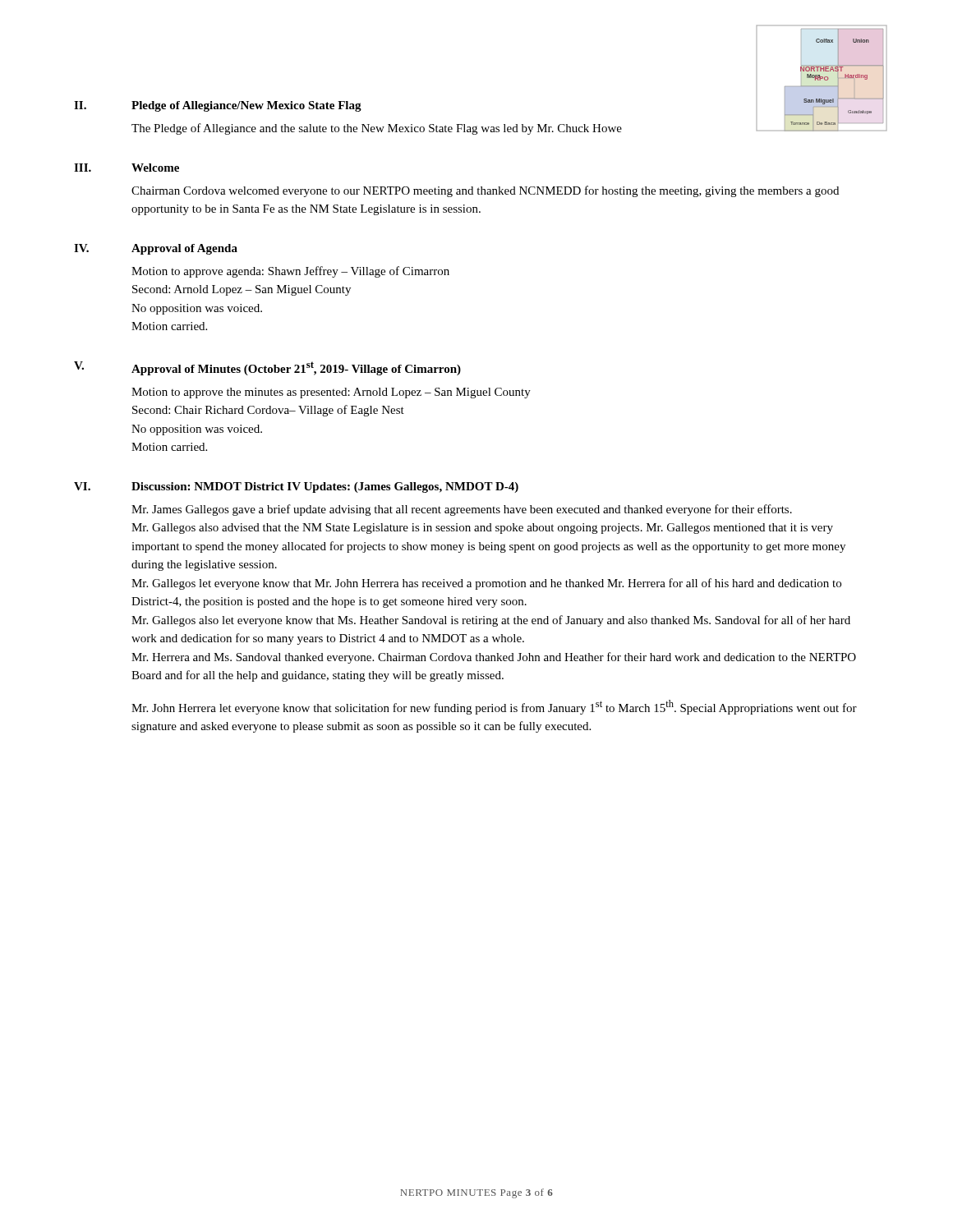Click on the text block containing "Mr. John Herrera let everyone know that"
The height and width of the screenshot is (1232, 953).
click(x=494, y=715)
